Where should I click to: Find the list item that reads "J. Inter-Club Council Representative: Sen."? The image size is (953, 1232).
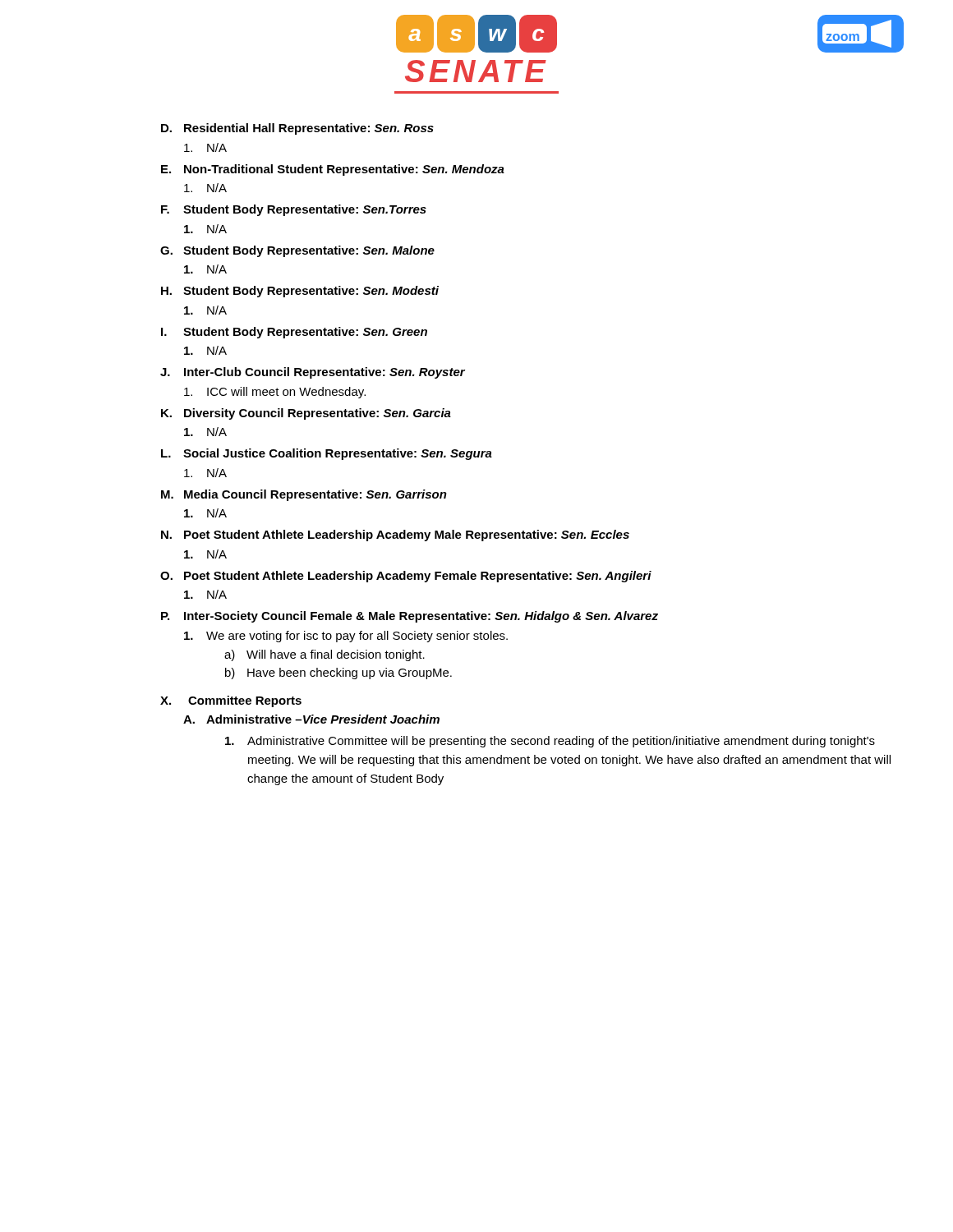[x=313, y=373]
